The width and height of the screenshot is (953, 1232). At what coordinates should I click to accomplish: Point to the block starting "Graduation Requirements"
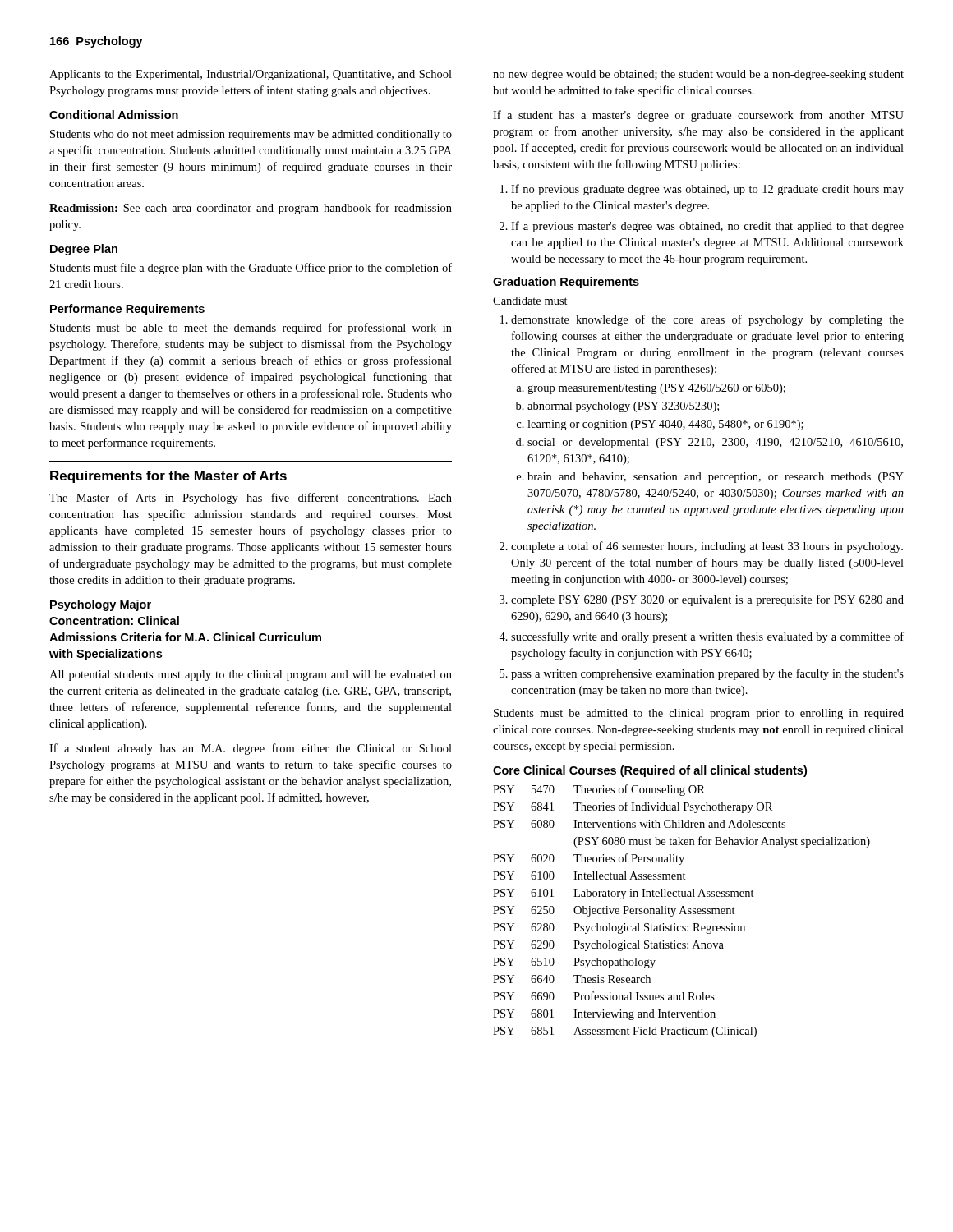(566, 282)
